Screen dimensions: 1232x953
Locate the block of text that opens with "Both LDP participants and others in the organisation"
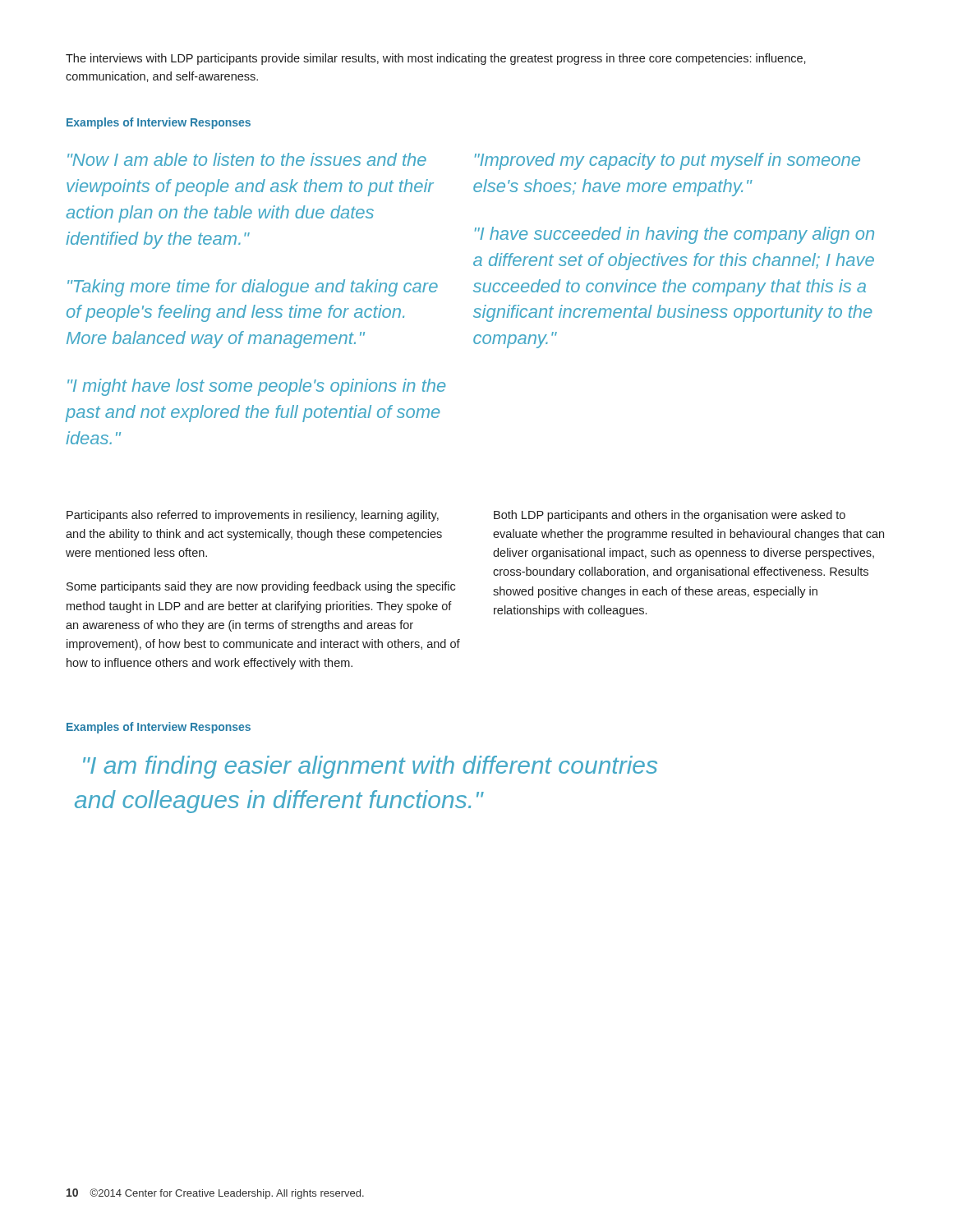(x=690, y=563)
